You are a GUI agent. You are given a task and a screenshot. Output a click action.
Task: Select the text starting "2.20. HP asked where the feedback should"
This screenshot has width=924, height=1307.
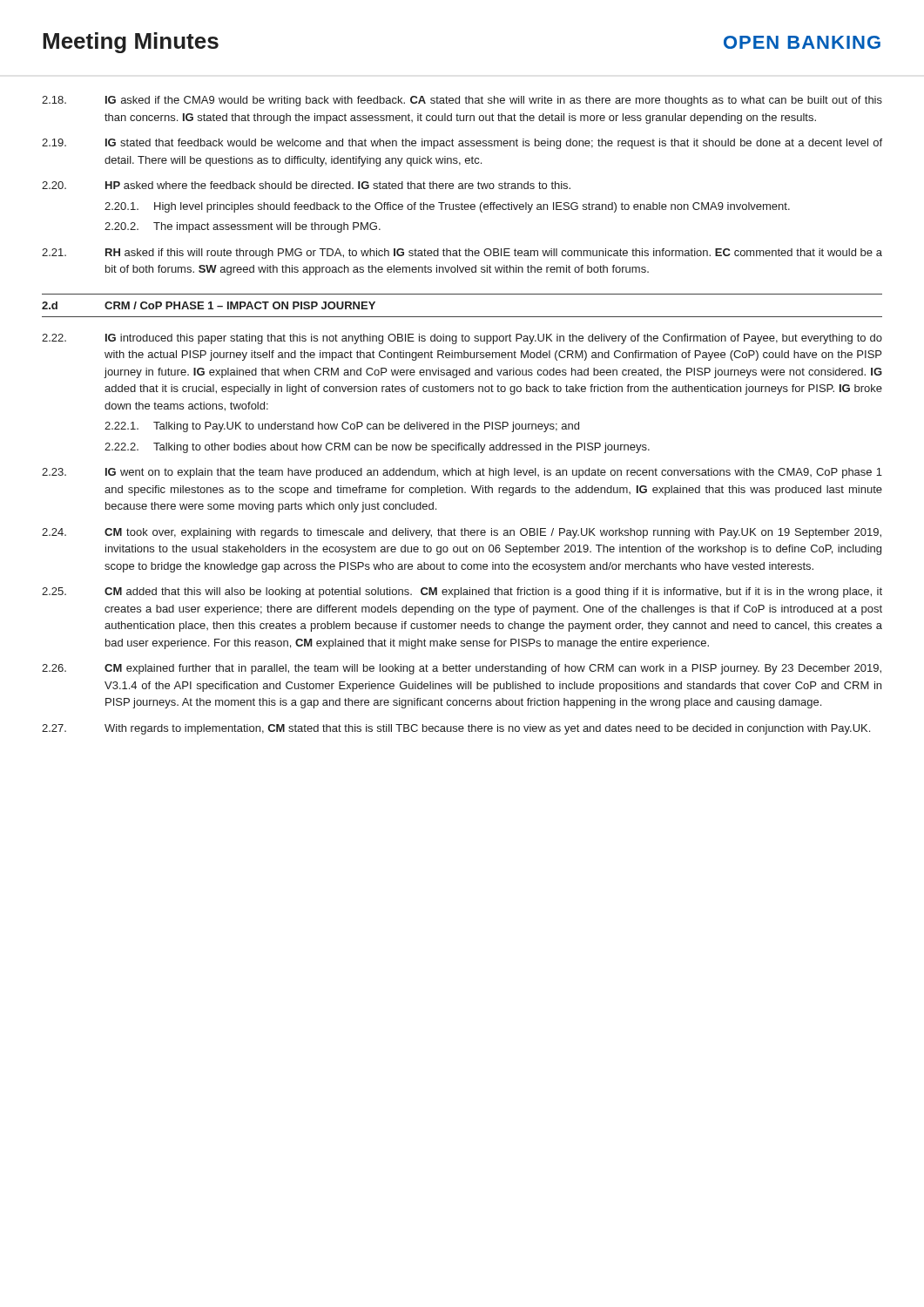point(462,206)
